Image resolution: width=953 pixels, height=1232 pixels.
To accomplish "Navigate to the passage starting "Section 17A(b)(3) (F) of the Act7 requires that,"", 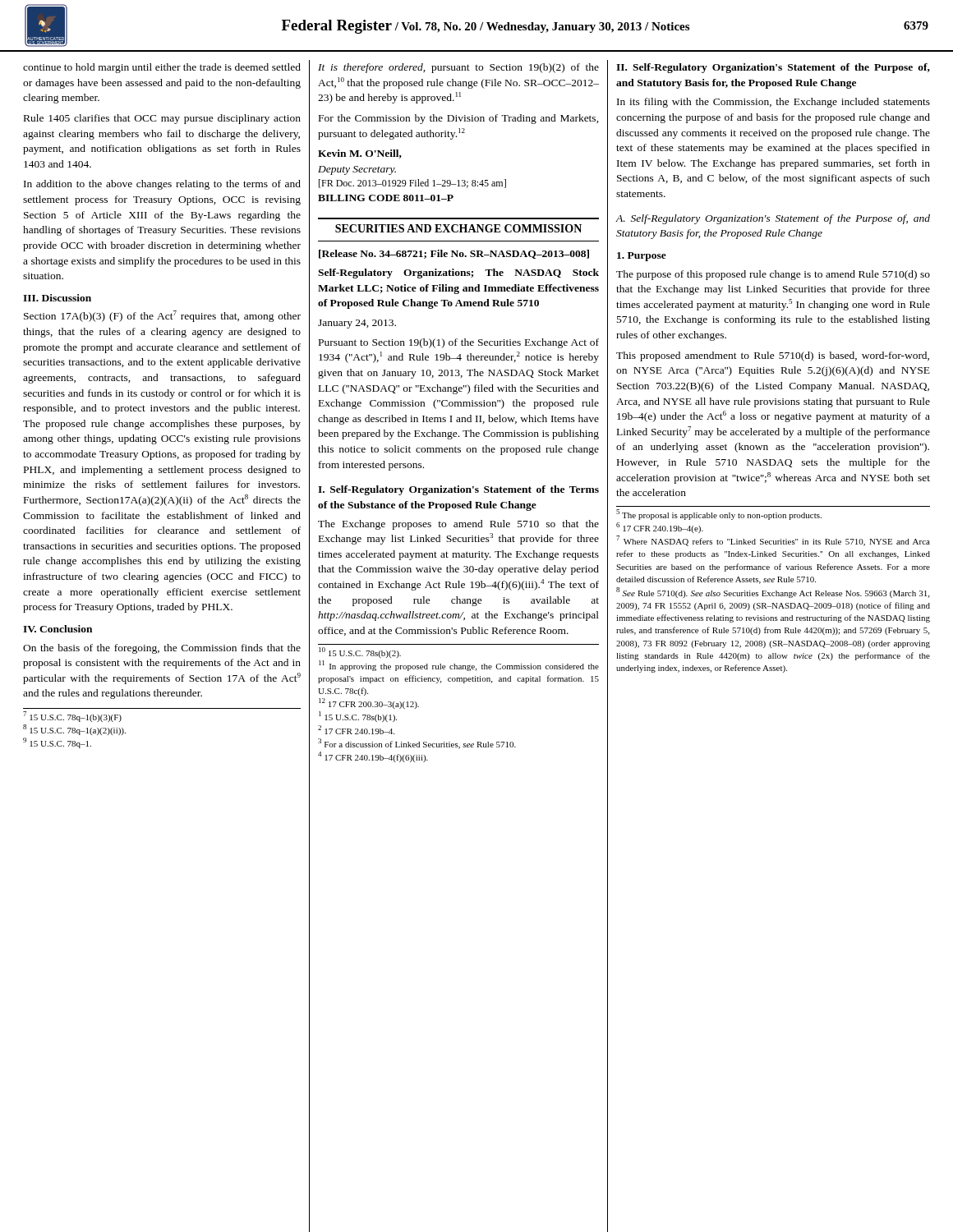I will tap(162, 462).
